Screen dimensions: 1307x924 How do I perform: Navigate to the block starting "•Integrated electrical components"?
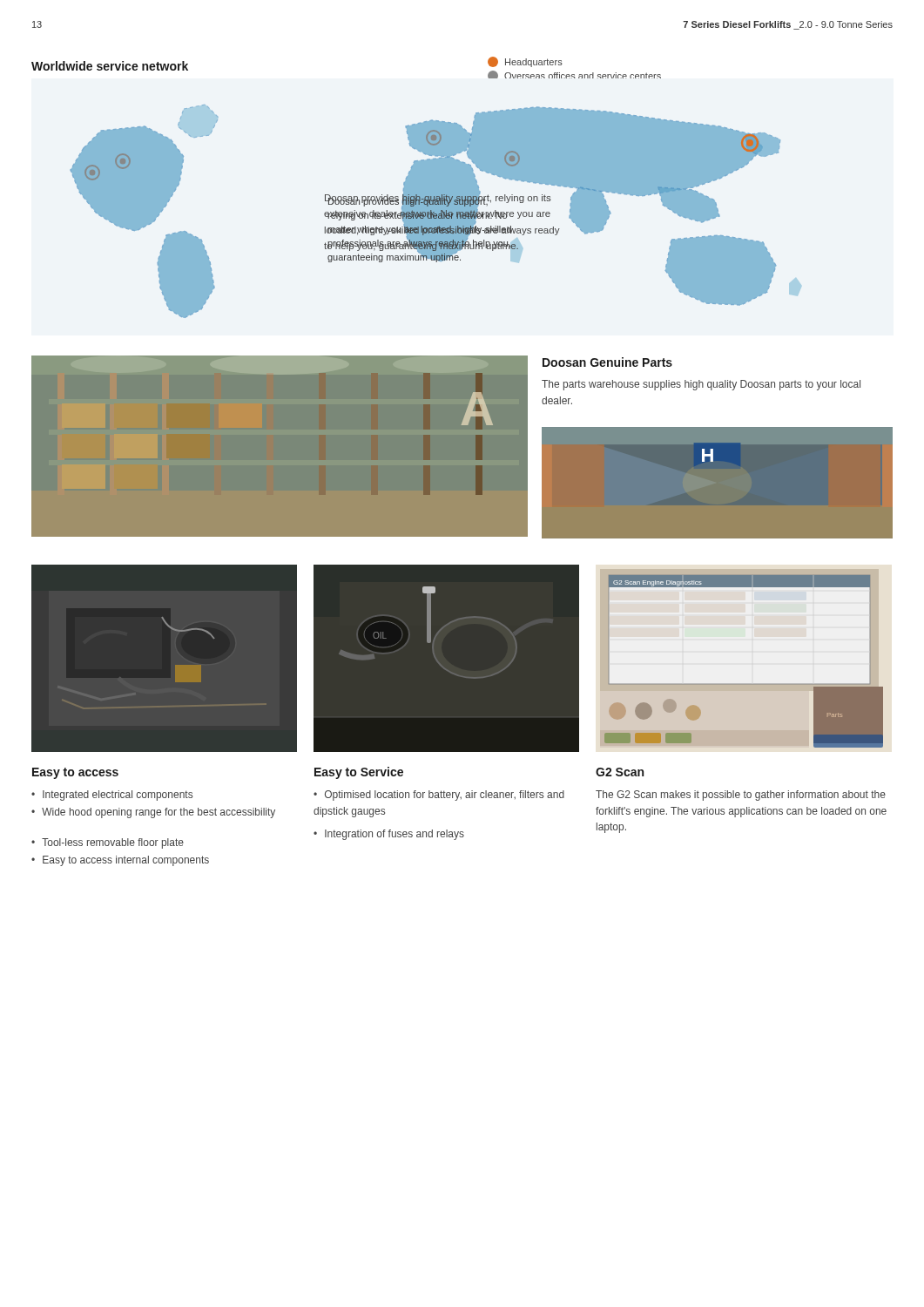(x=112, y=795)
